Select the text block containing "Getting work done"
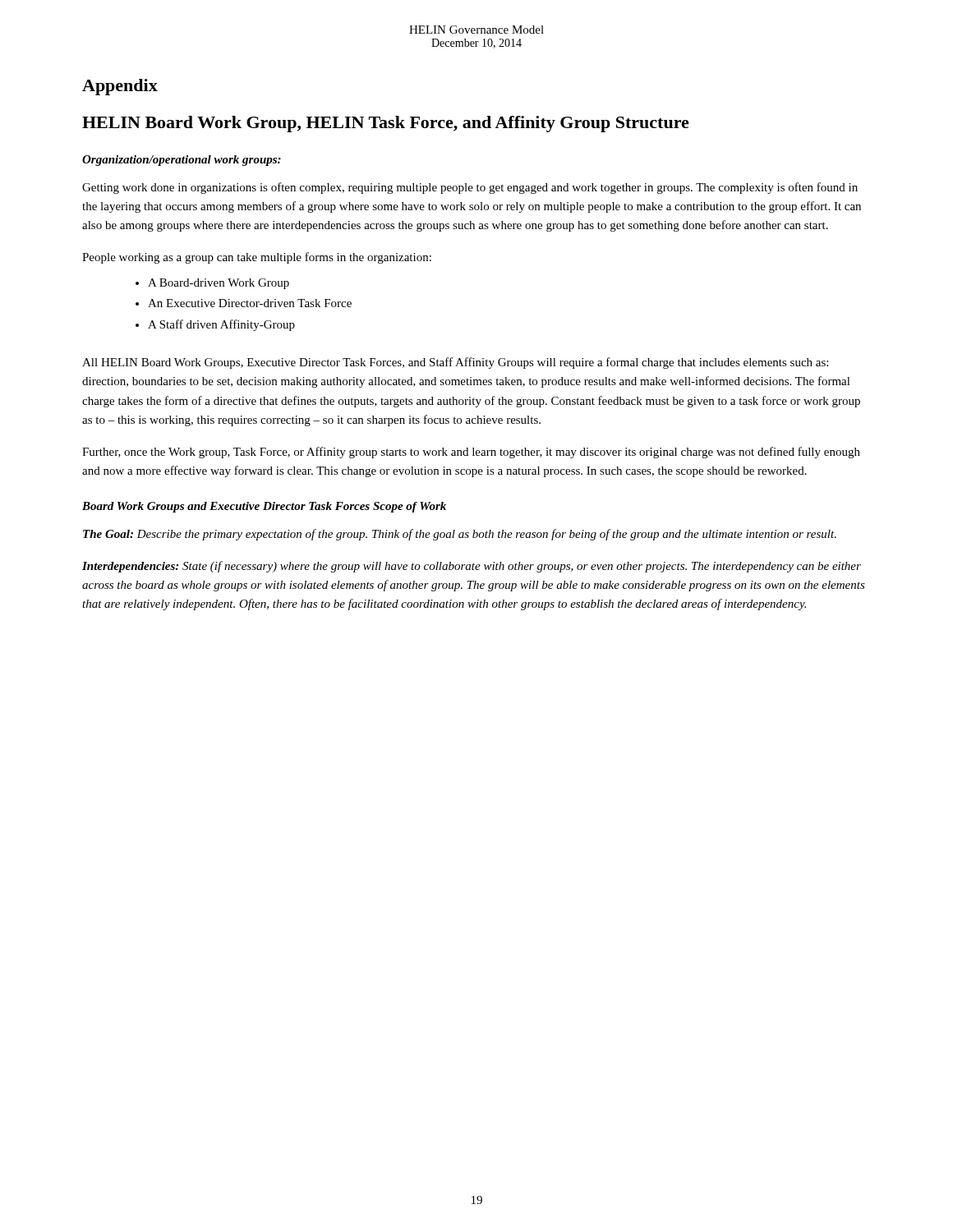 pyautogui.click(x=472, y=206)
